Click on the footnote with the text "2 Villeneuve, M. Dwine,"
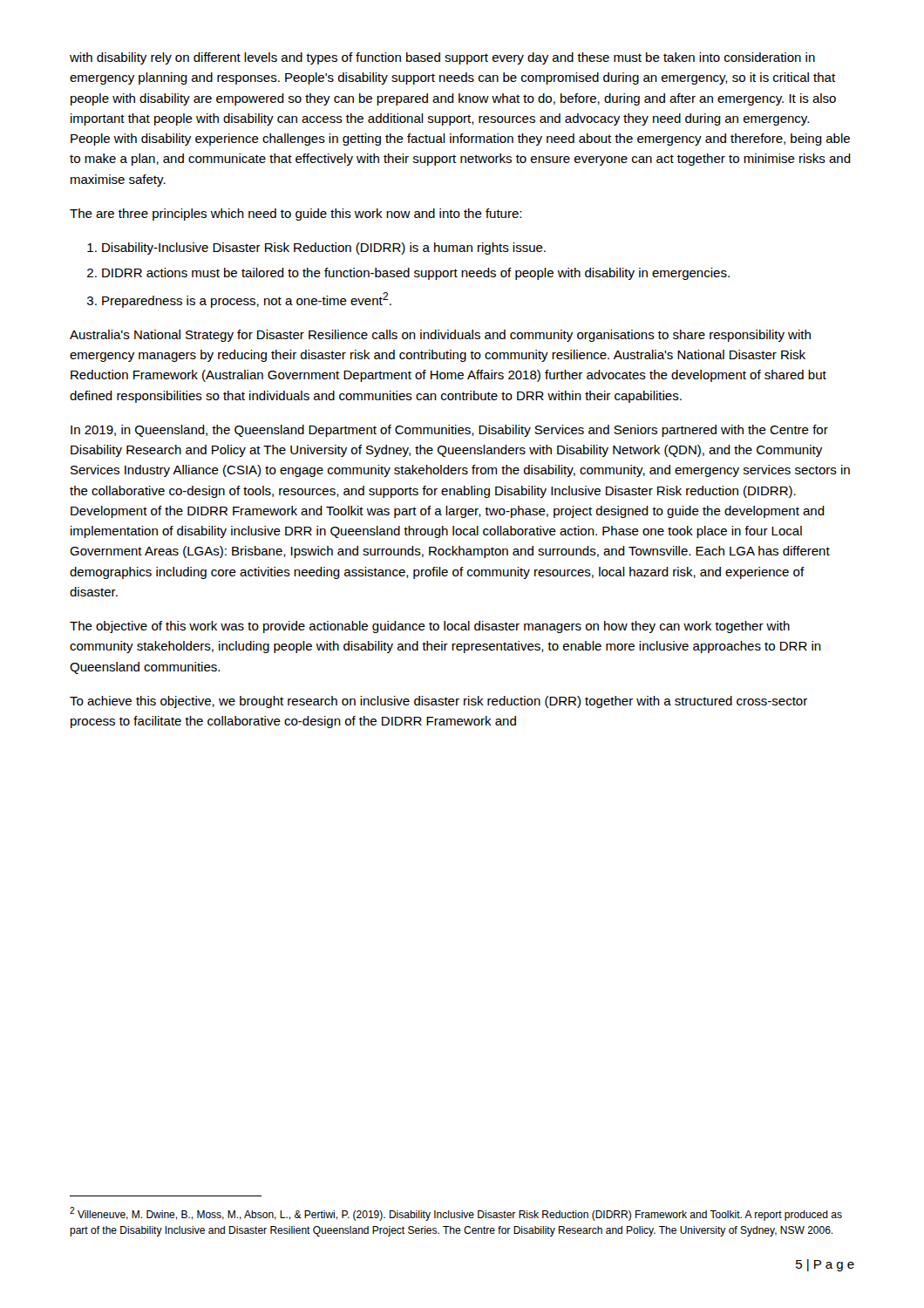Image resolution: width=924 pixels, height=1308 pixels. [x=456, y=1221]
